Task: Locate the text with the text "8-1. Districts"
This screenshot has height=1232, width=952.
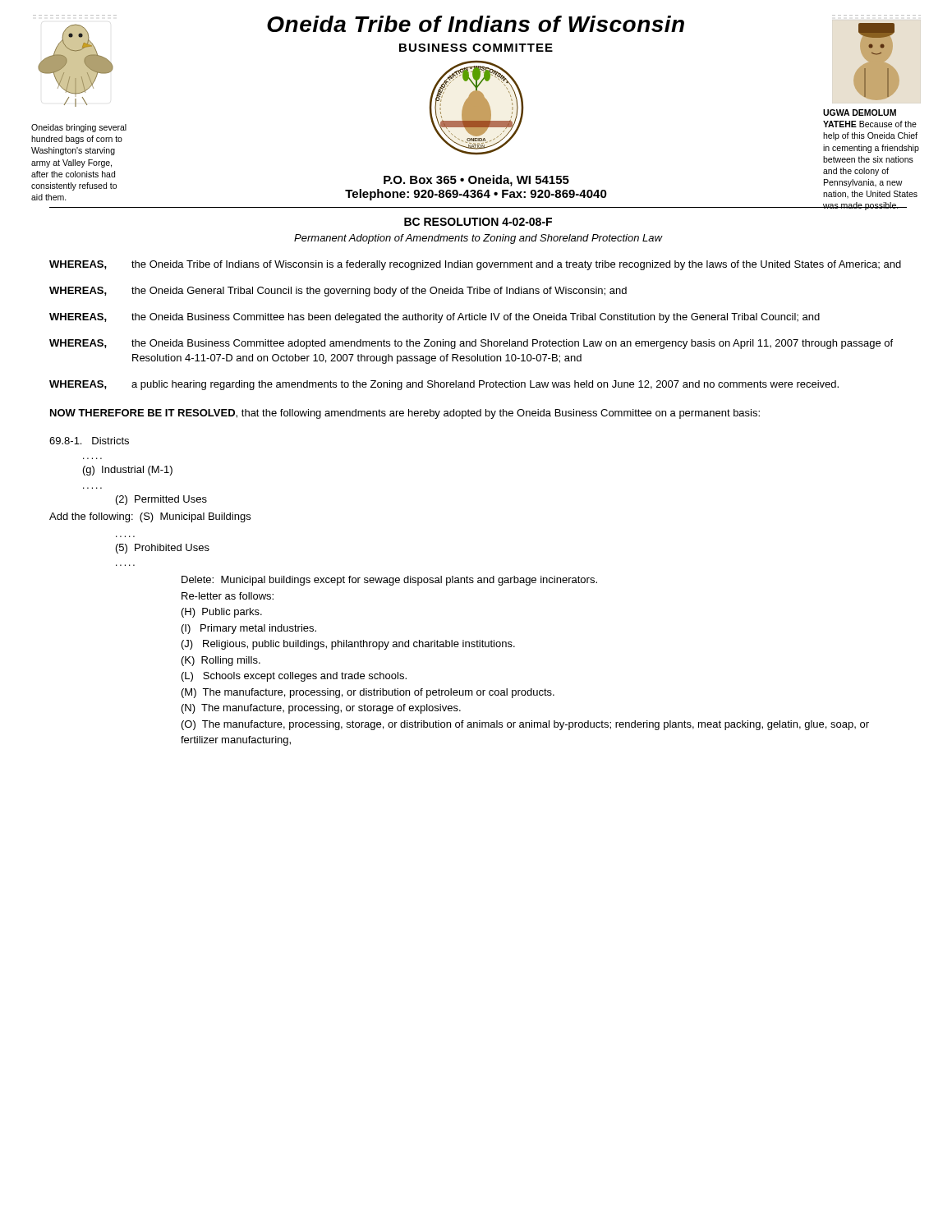Action: tap(89, 441)
